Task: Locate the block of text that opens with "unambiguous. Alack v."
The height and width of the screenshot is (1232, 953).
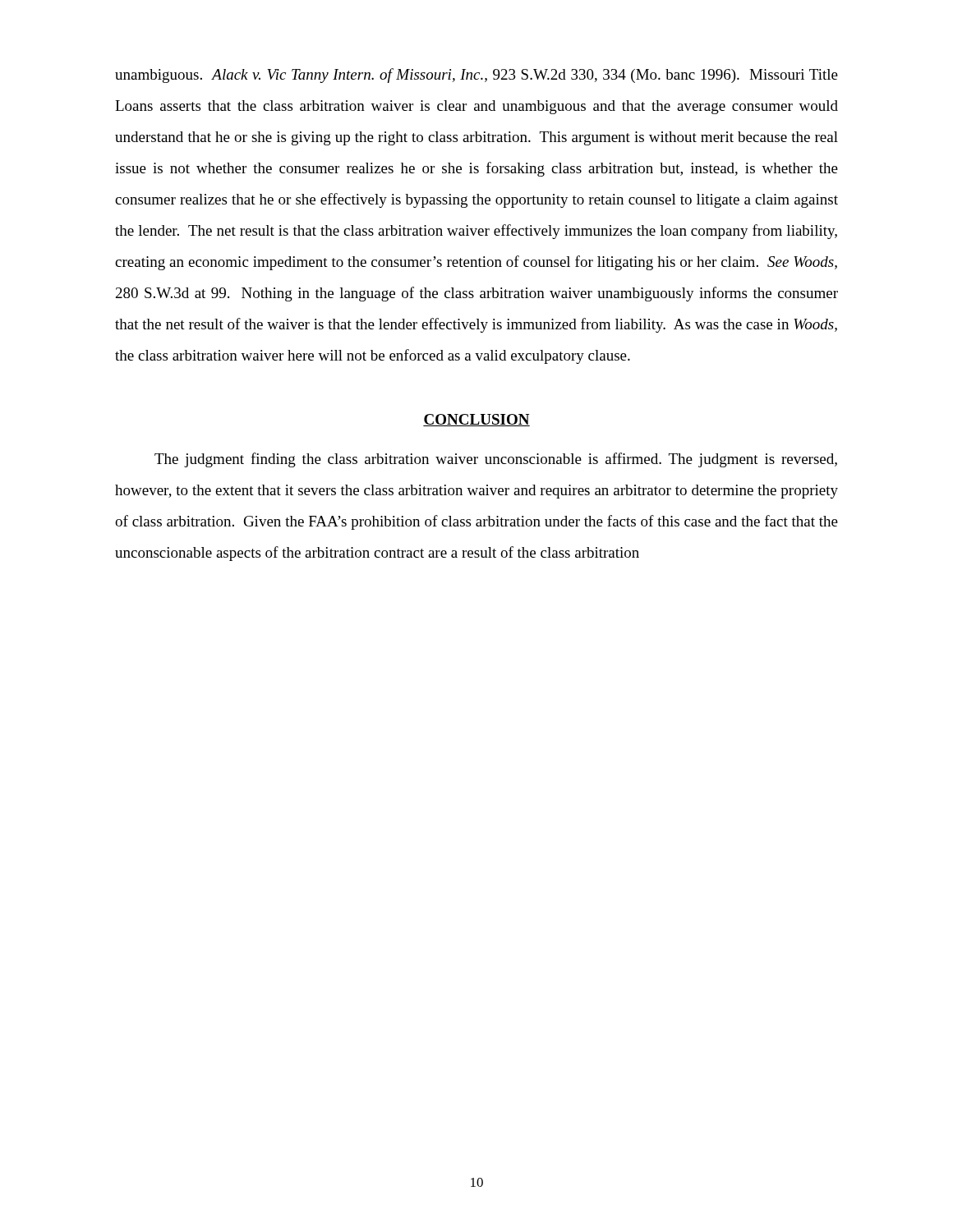Action: click(476, 215)
